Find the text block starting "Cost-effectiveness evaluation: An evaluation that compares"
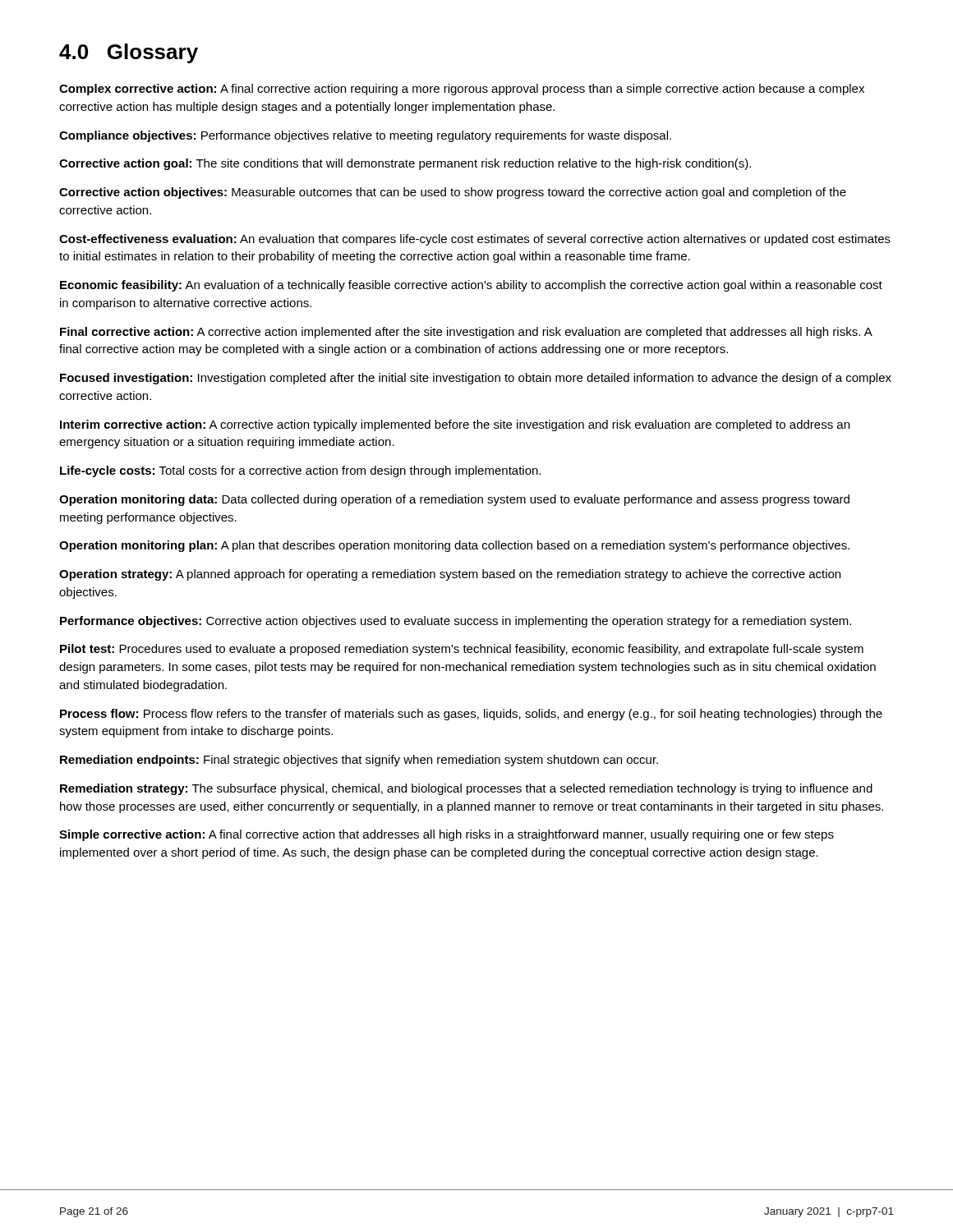Viewport: 953px width, 1232px height. pos(475,247)
